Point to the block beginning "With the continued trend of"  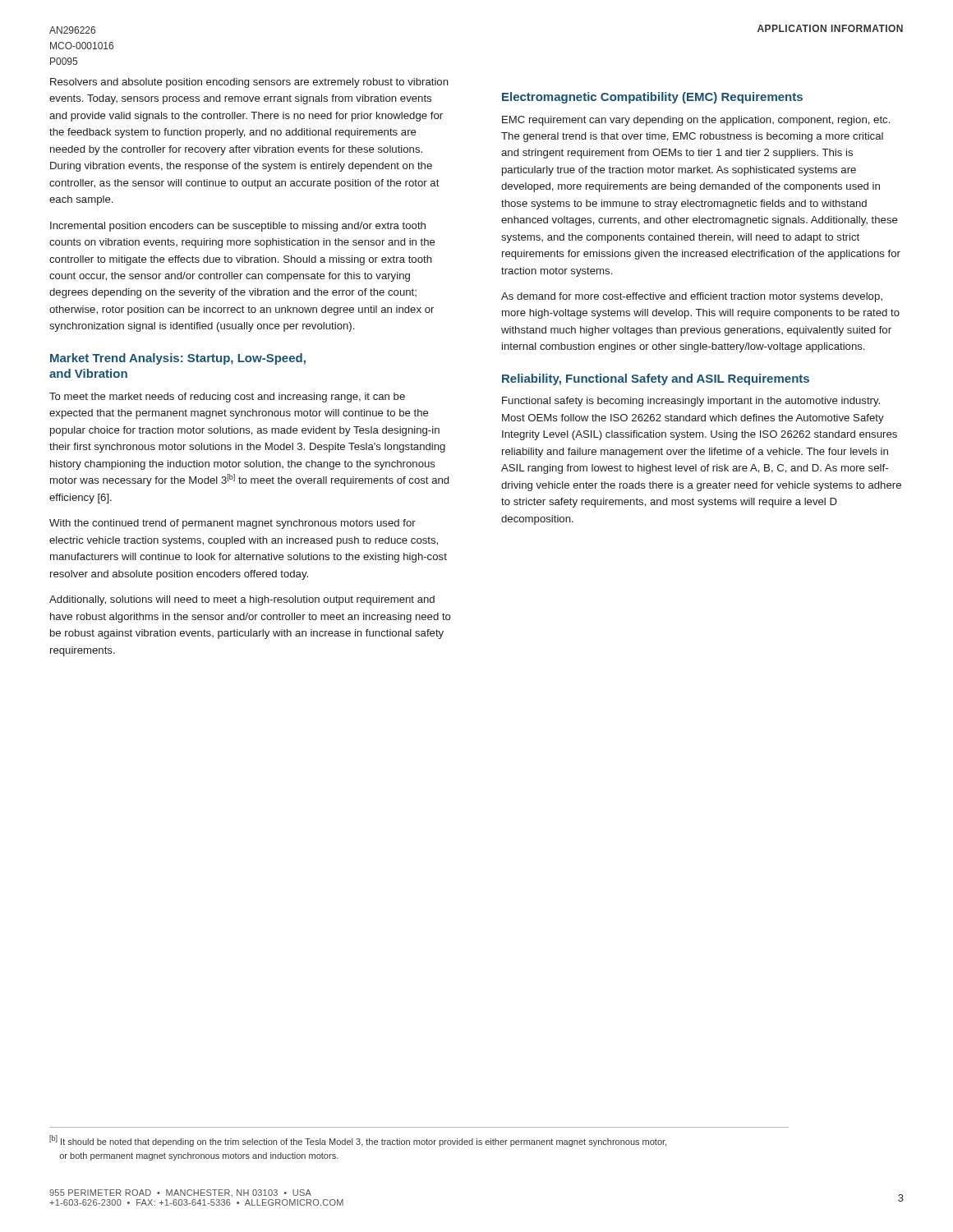(248, 548)
